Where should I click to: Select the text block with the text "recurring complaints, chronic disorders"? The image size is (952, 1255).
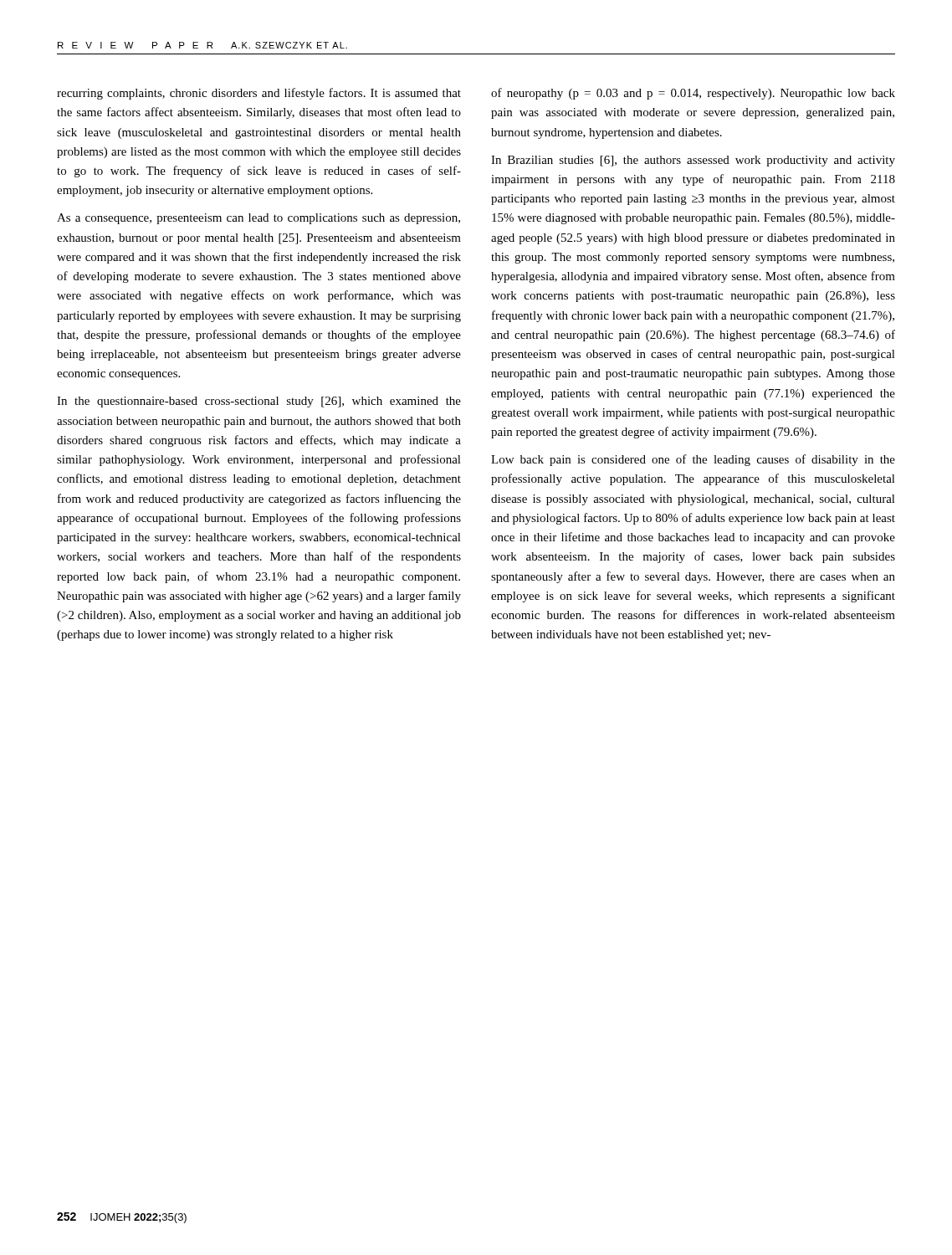pyautogui.click(x=259, y=364)
